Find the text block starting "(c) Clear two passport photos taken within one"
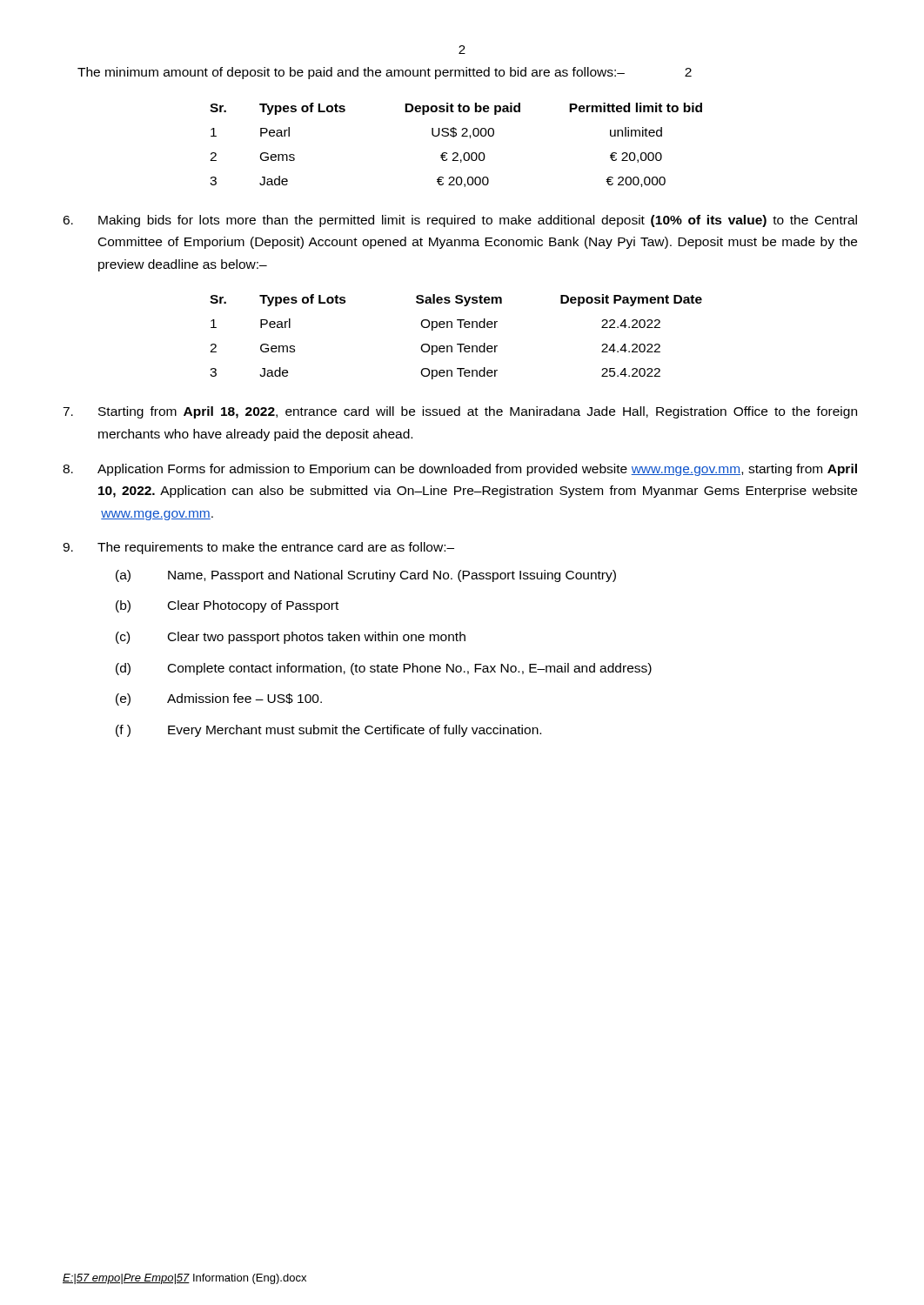 pyautogui.click(x=462, y=637)
